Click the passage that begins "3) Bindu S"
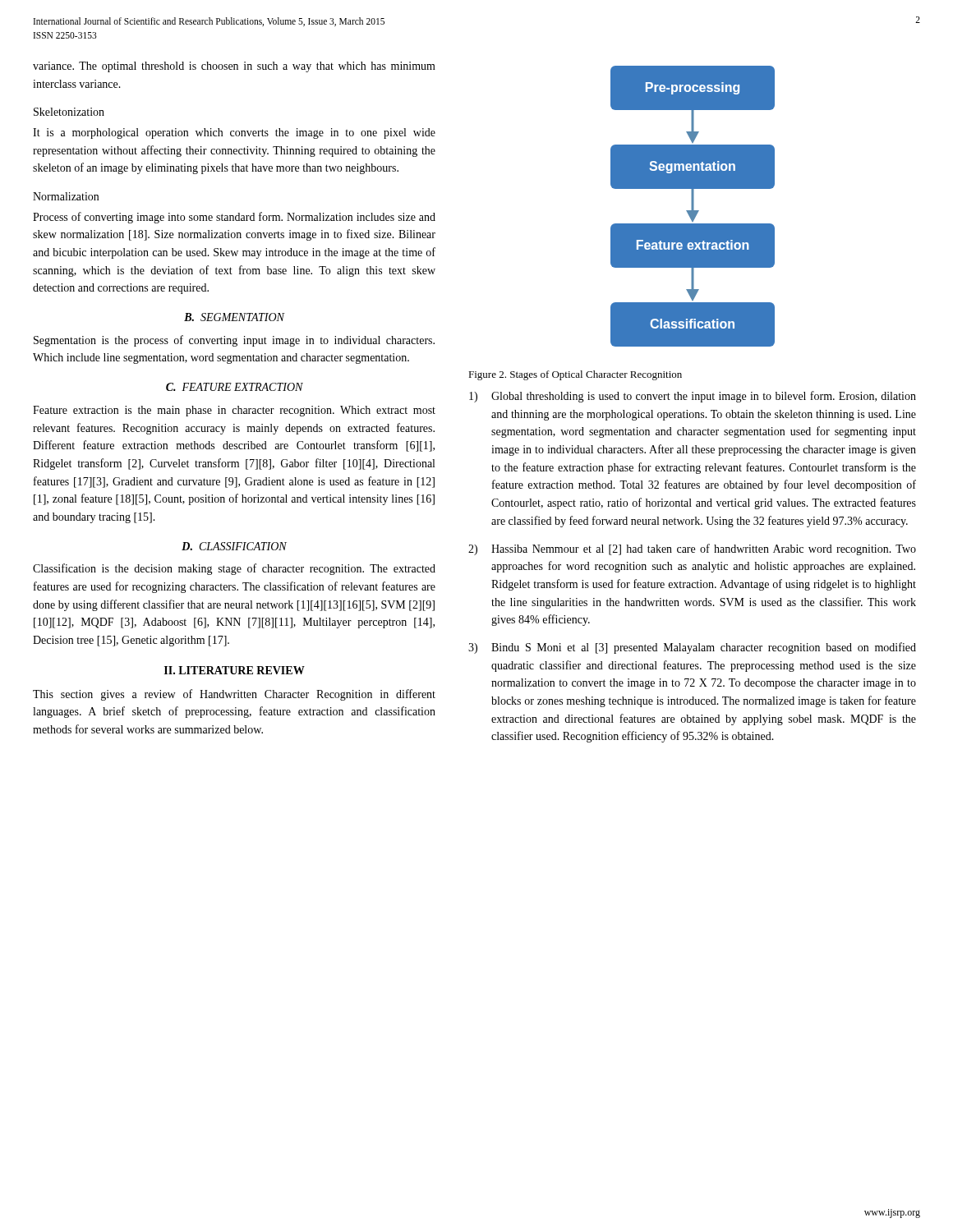This screenshot has height=1232, width=953. tap(692, 692)
